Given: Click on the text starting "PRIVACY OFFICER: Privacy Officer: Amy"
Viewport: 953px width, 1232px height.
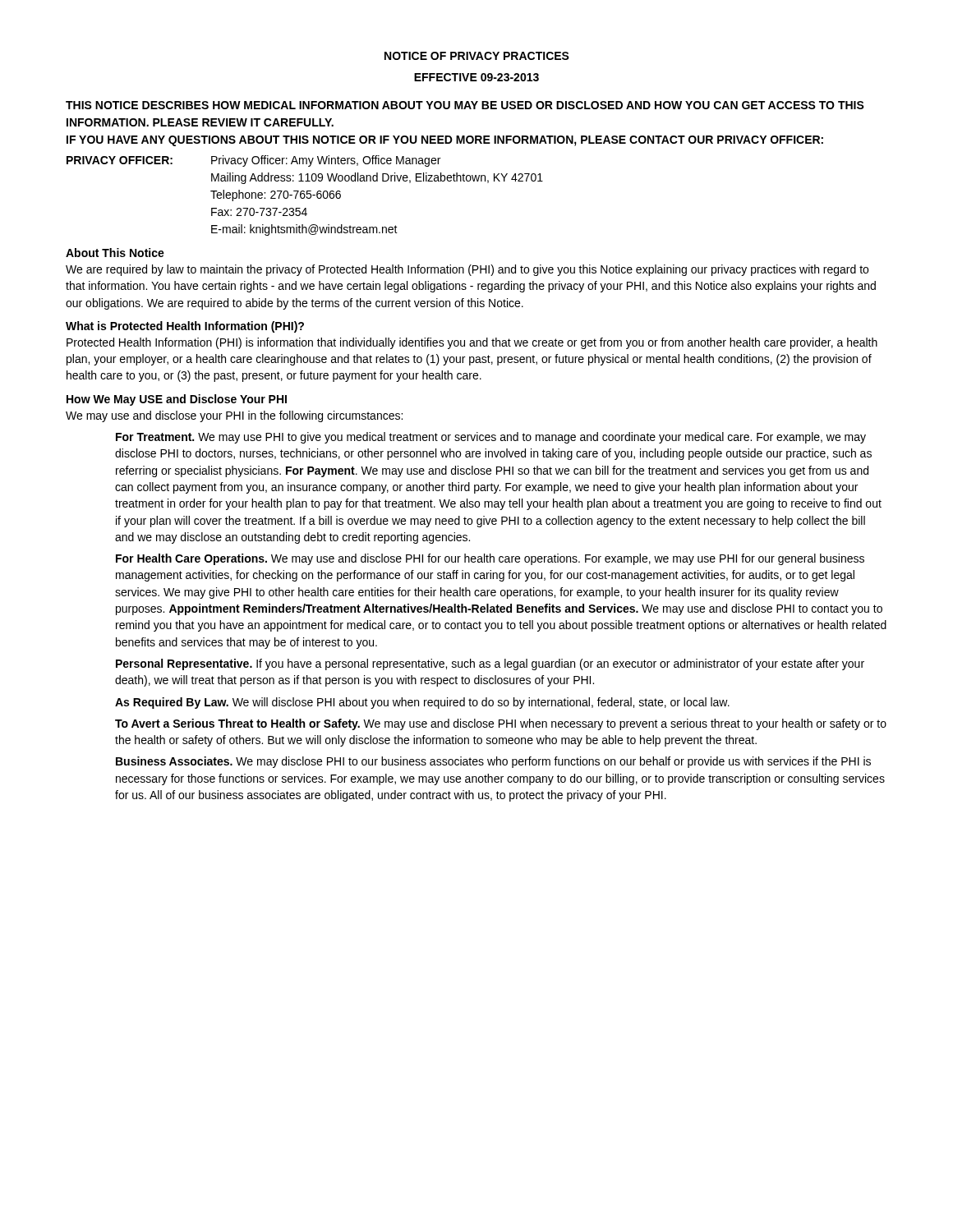Looking at the screenshot, I should pos(253,161).
